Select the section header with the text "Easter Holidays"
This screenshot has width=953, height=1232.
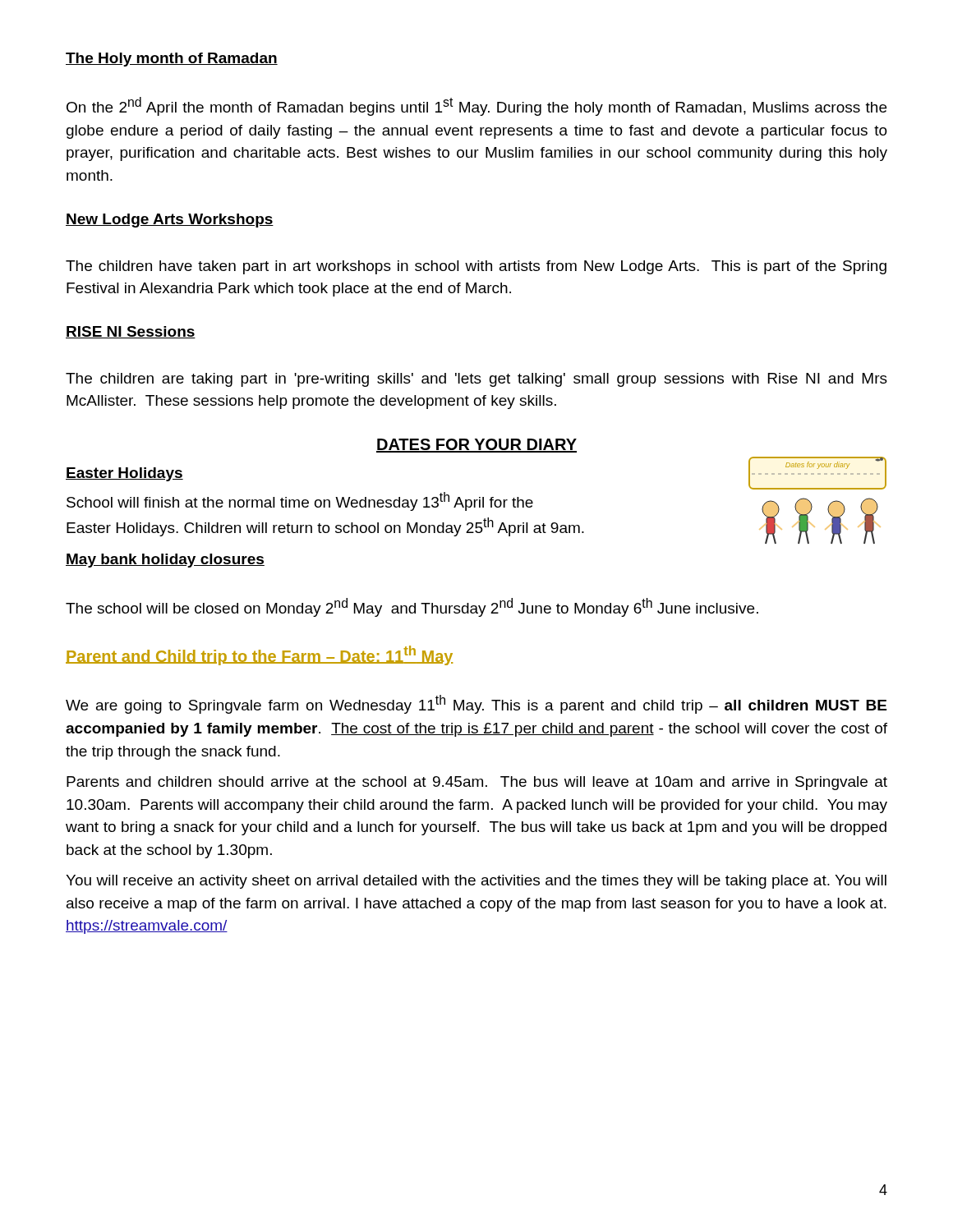pyautogui.click(x=124, y=473)
